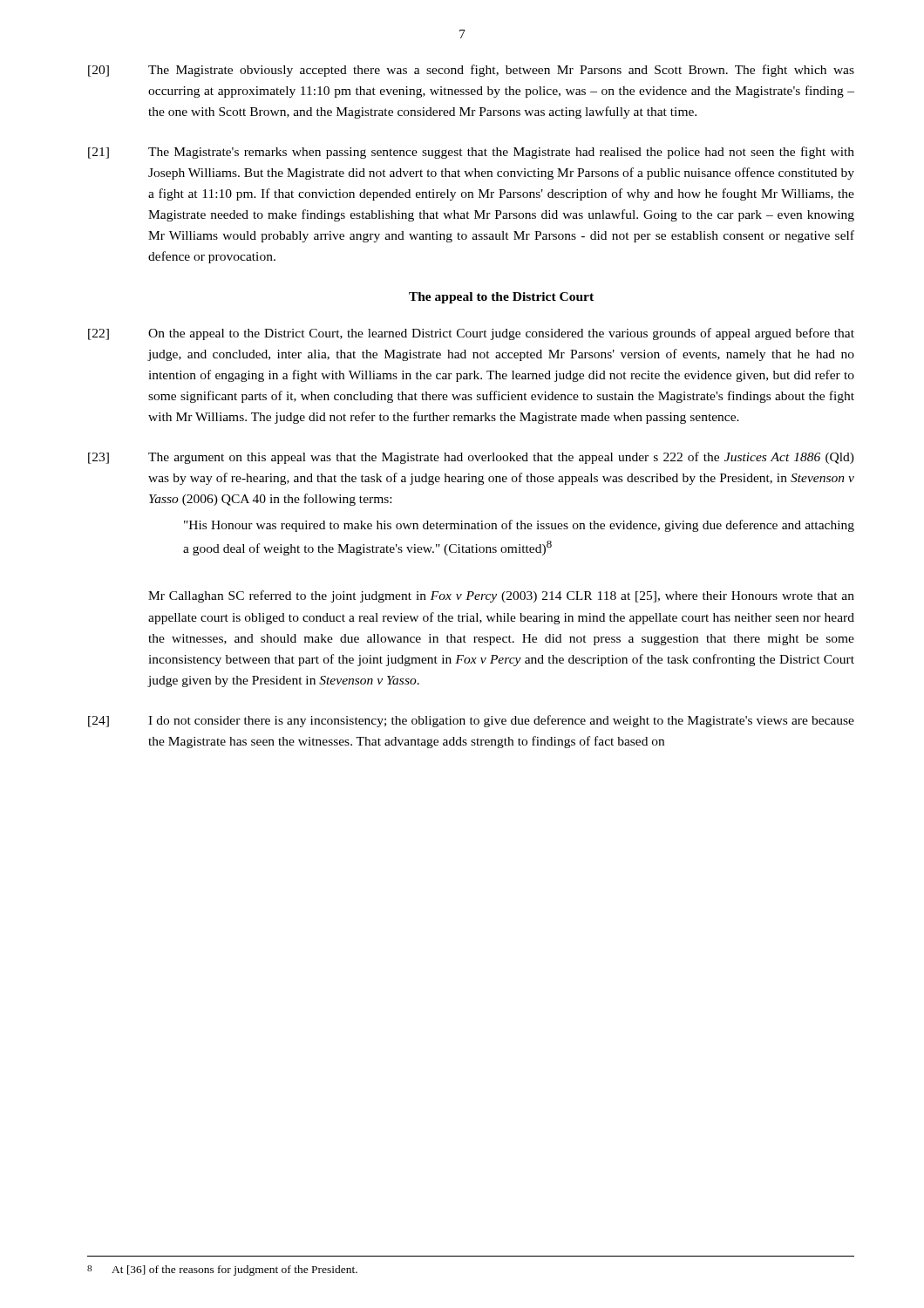
Task: Select the block starting "The appeal to the District"
Action: click(x=501, y=296)
